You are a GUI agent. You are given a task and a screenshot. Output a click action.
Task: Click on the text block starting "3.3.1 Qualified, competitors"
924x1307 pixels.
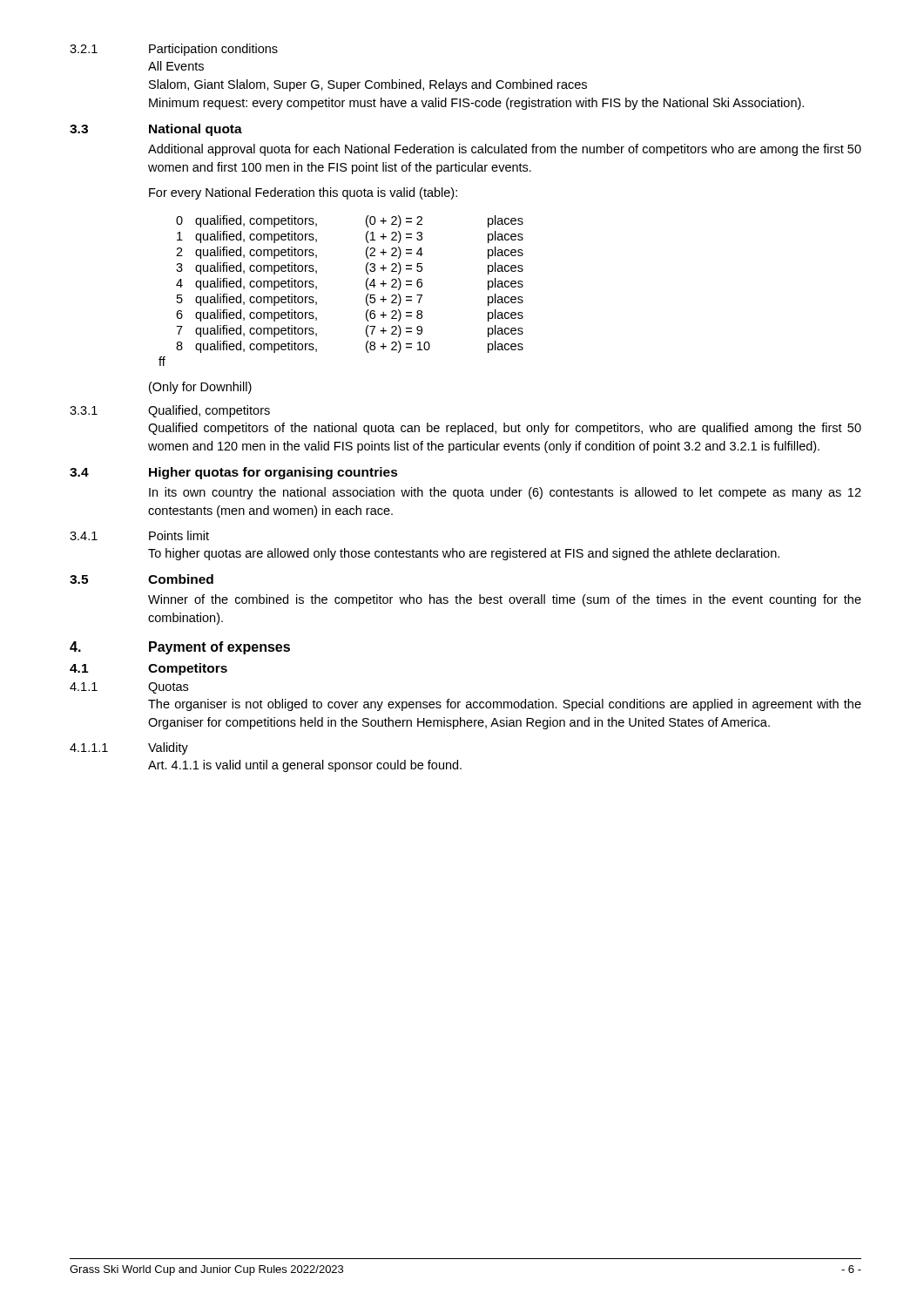(x=170, y=411)
